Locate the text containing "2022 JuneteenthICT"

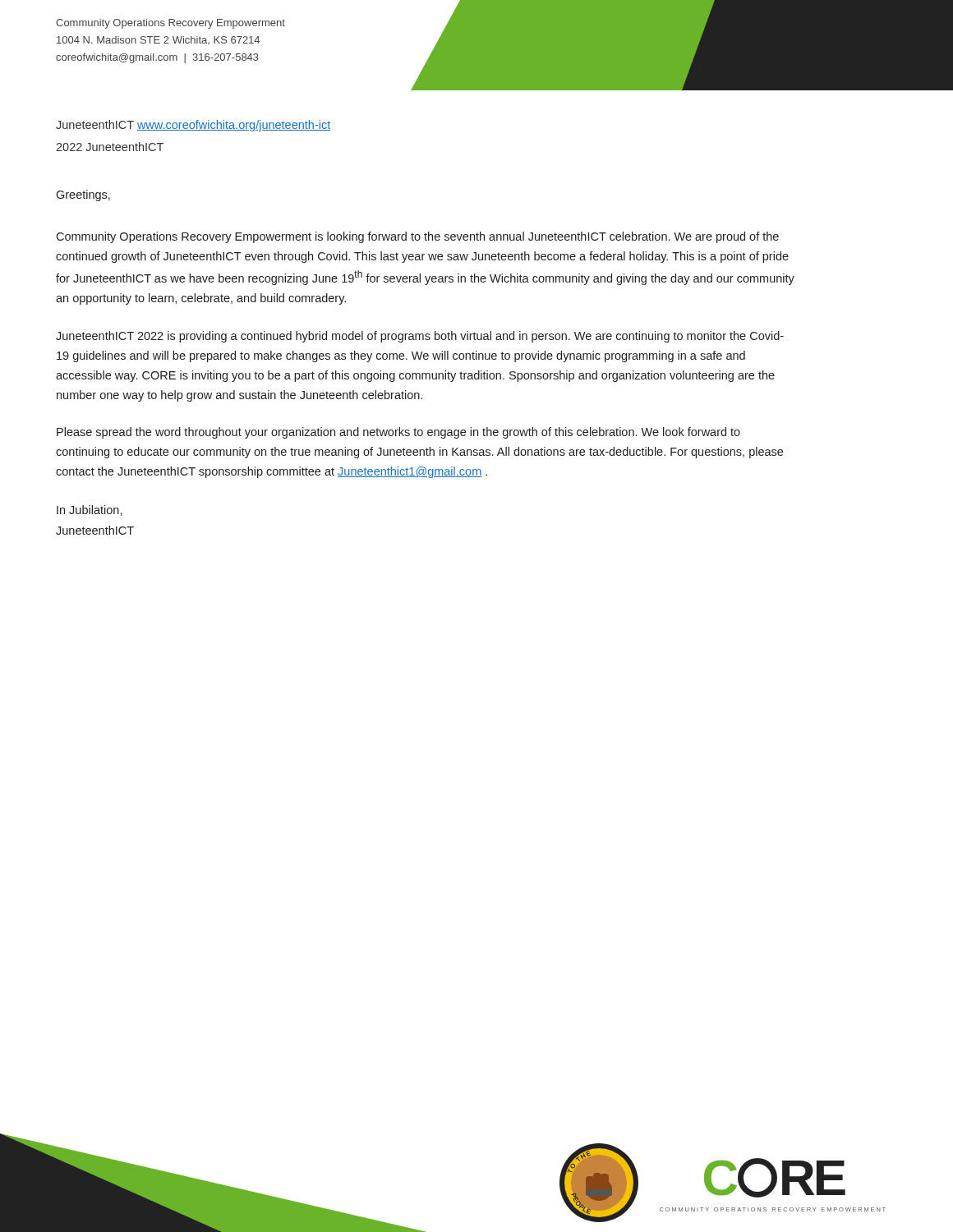point(110,147)
